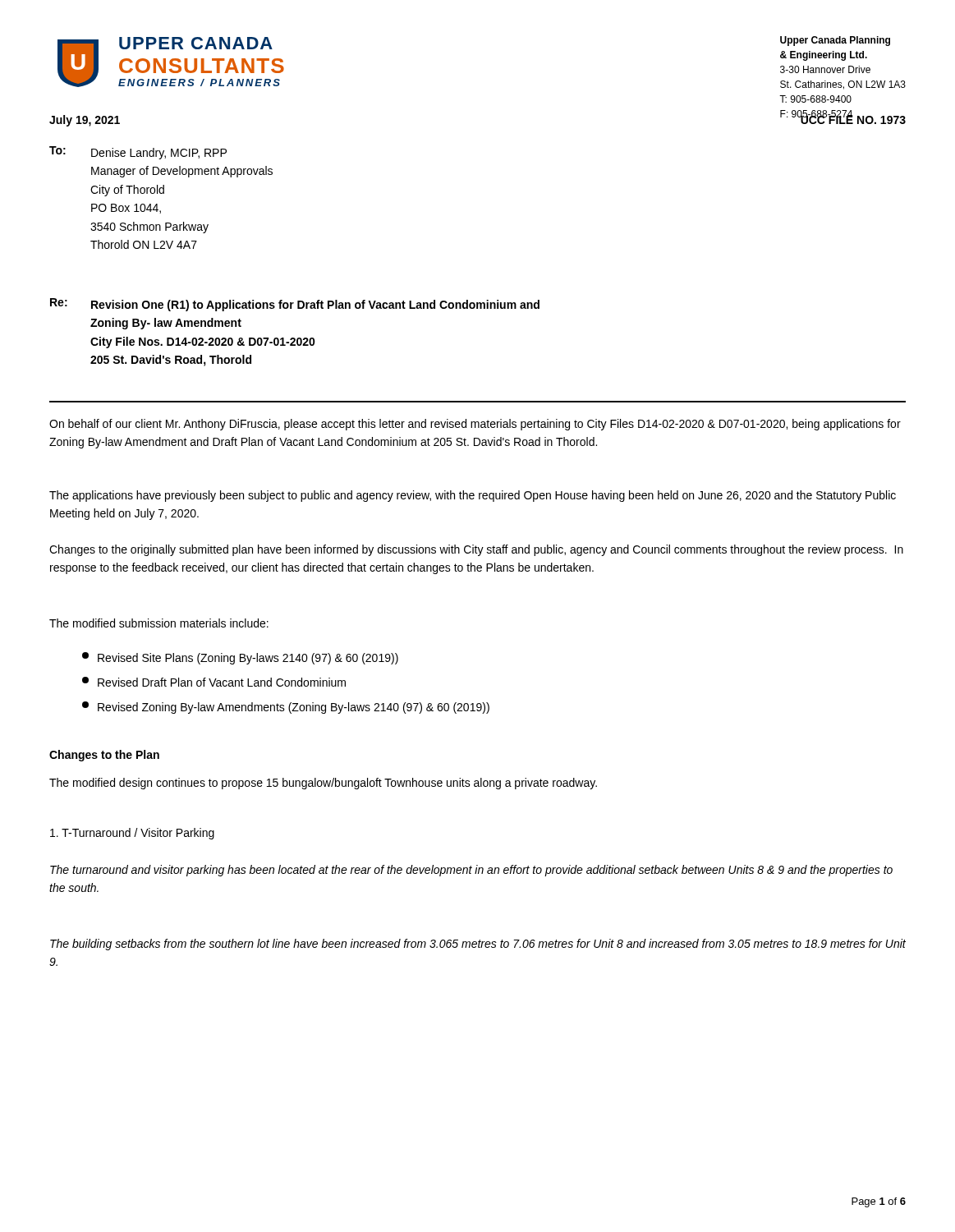Image resolution: width=955 pixels, height=1232 pixels.
Task: Select the block starting "On behalf of our client Mr."
Action: pyautogui.click(x=475, y=433)
